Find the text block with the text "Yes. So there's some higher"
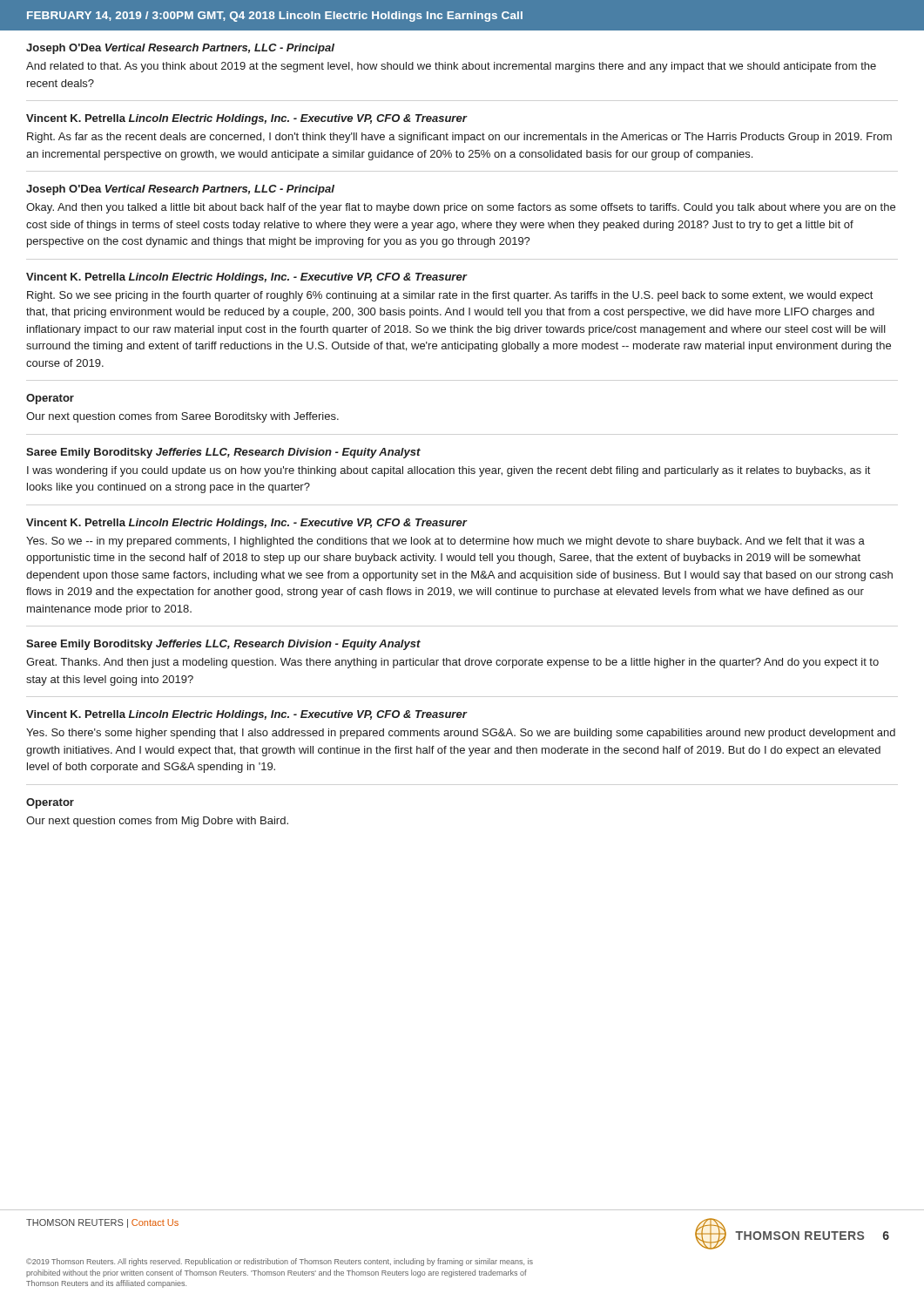The image size is (924, 1307). click(461, 749)
